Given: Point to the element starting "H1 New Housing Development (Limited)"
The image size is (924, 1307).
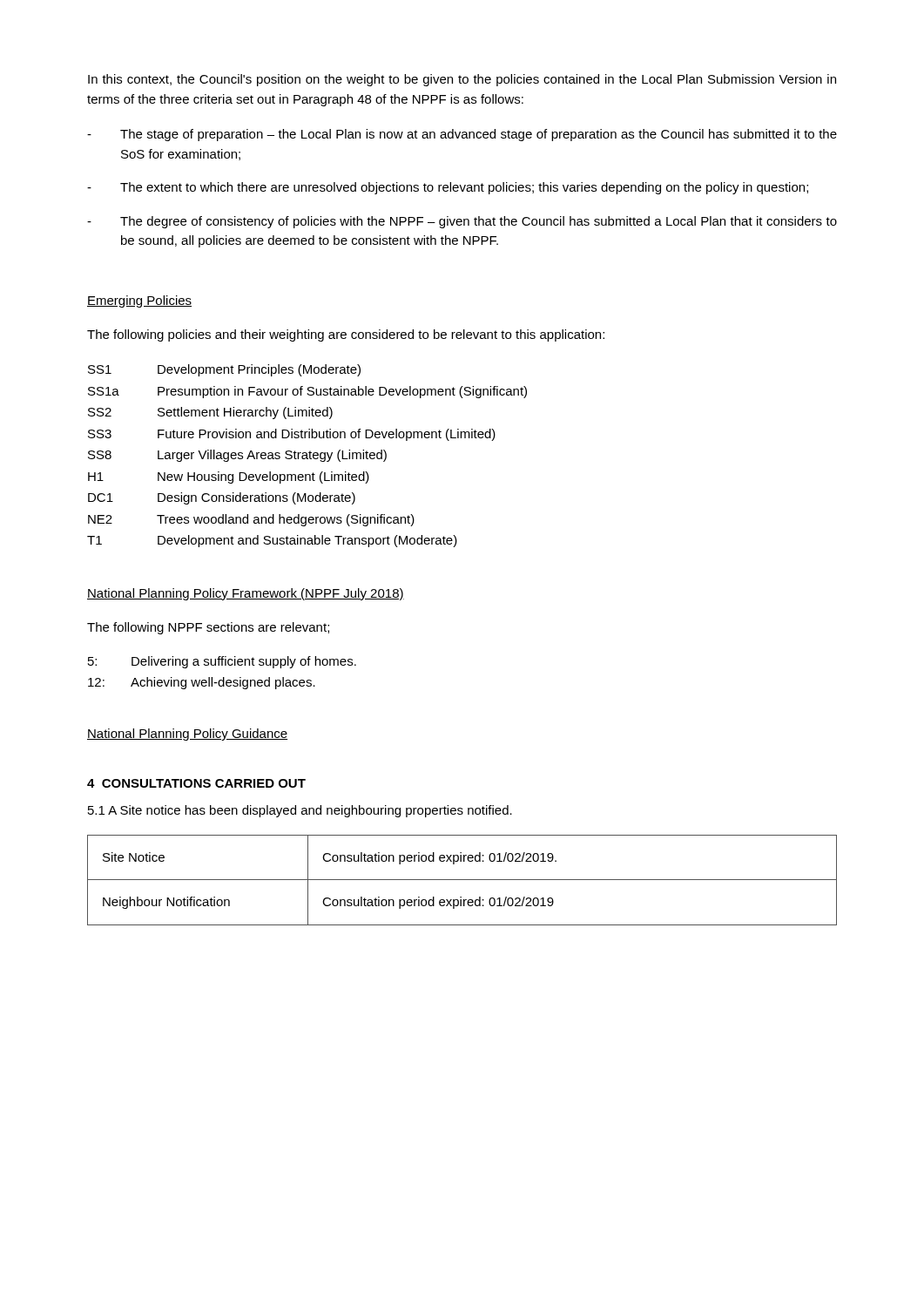Looking at the screenshot, I should [x=228, y=476].
